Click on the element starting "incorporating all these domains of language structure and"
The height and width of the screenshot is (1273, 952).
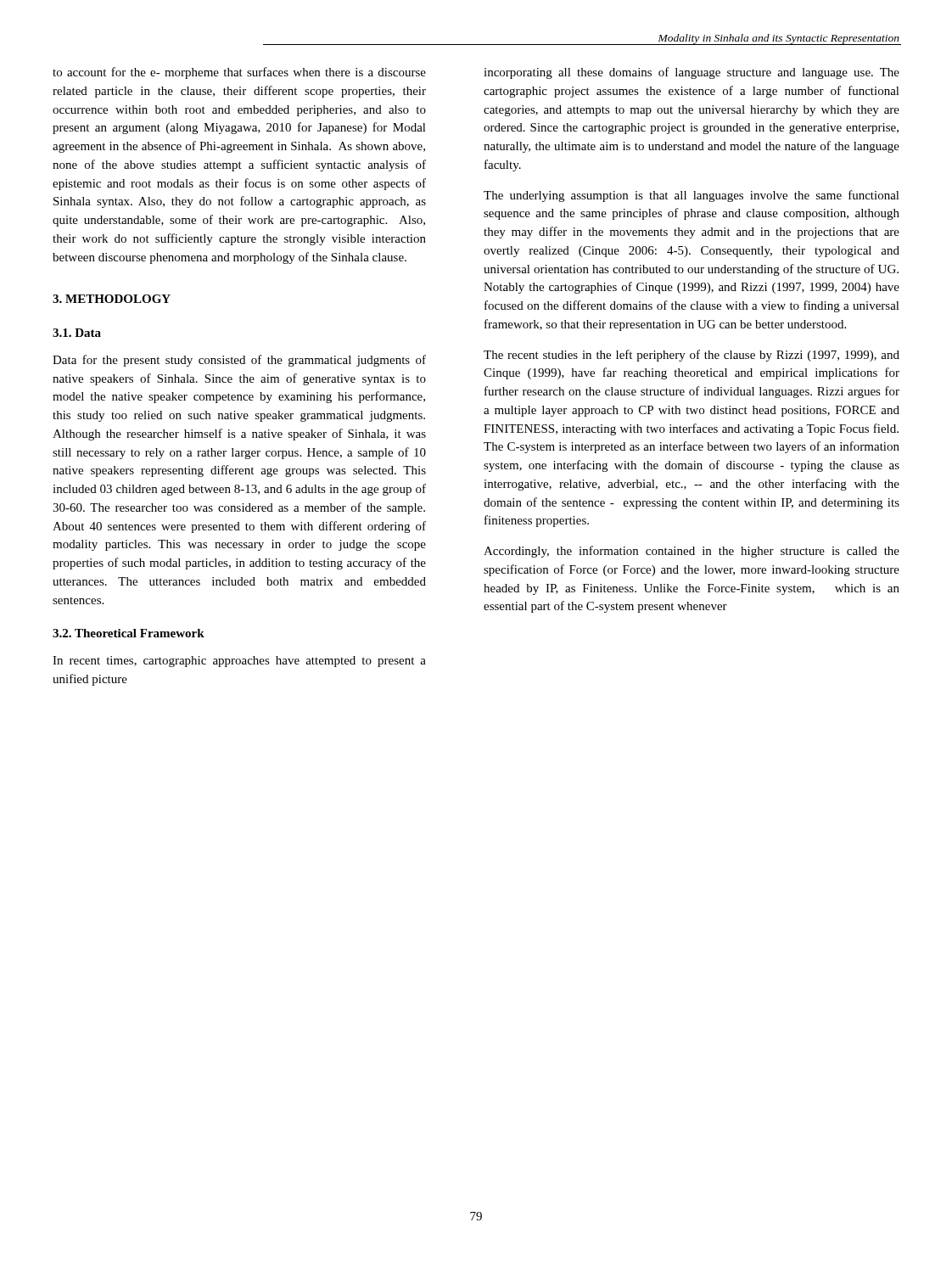click(691, 340)
